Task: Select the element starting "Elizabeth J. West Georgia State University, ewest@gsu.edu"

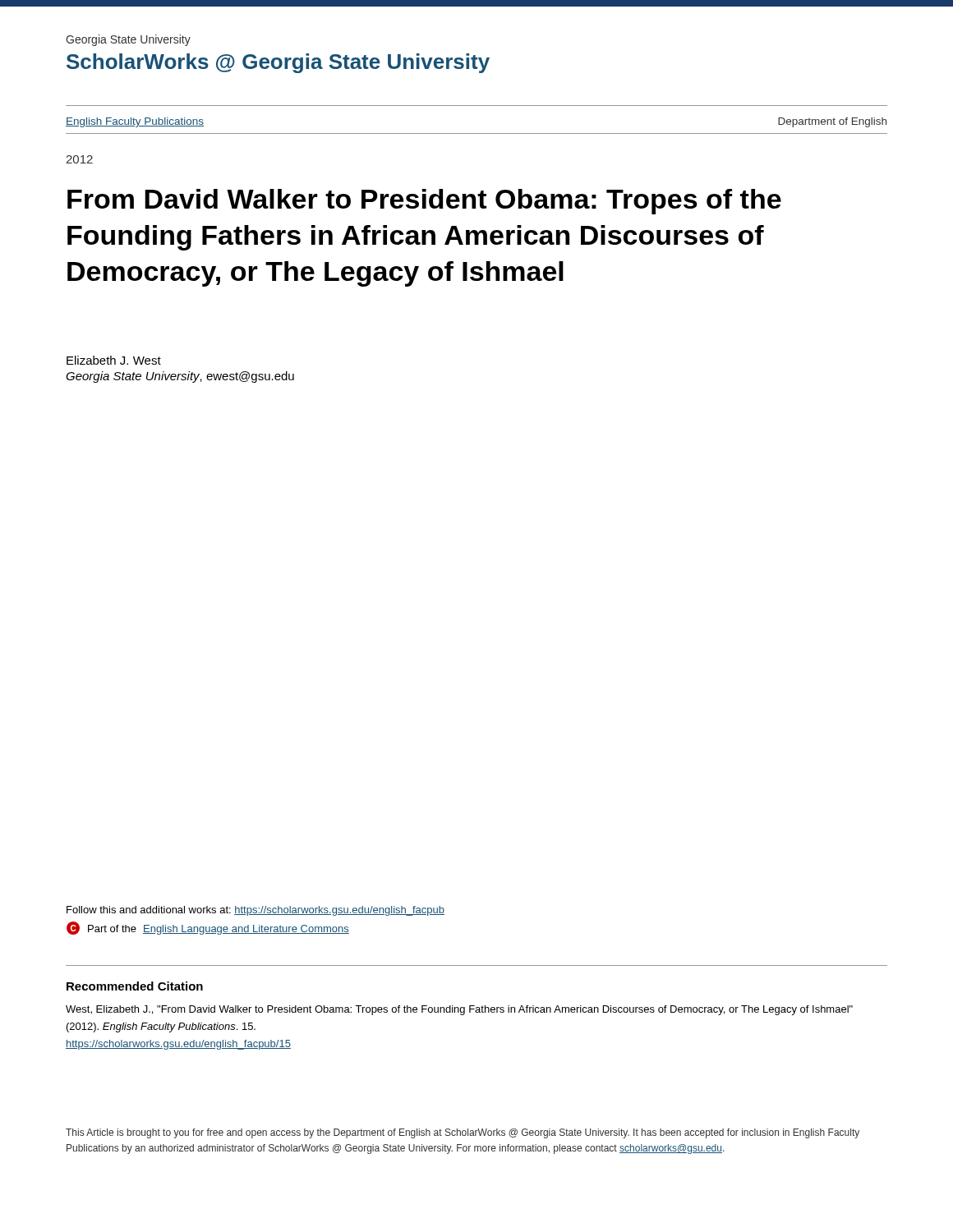Action: 180,368
